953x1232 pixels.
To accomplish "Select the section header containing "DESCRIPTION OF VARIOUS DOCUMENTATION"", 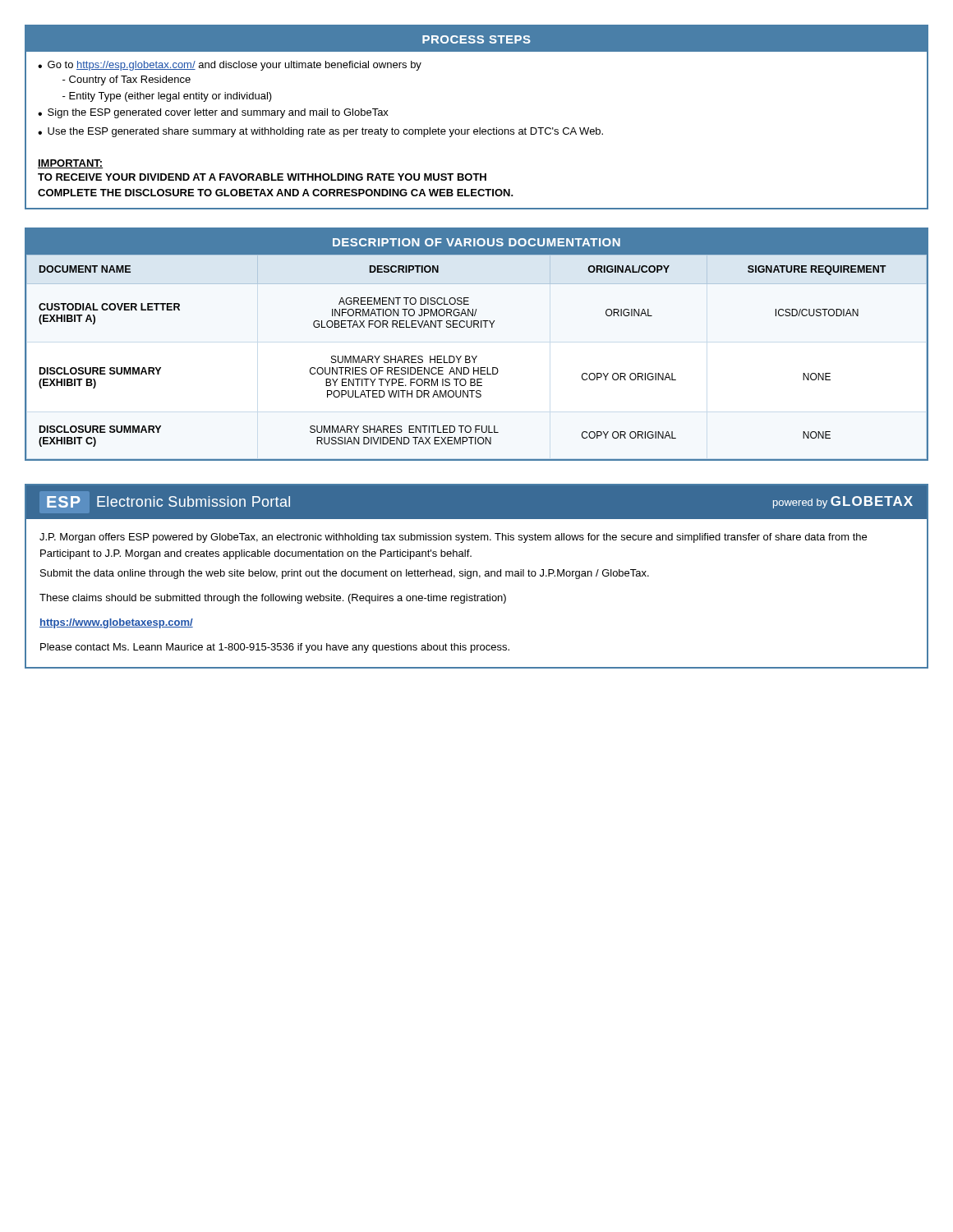I will pyautogui.click(x=476, y=242).
